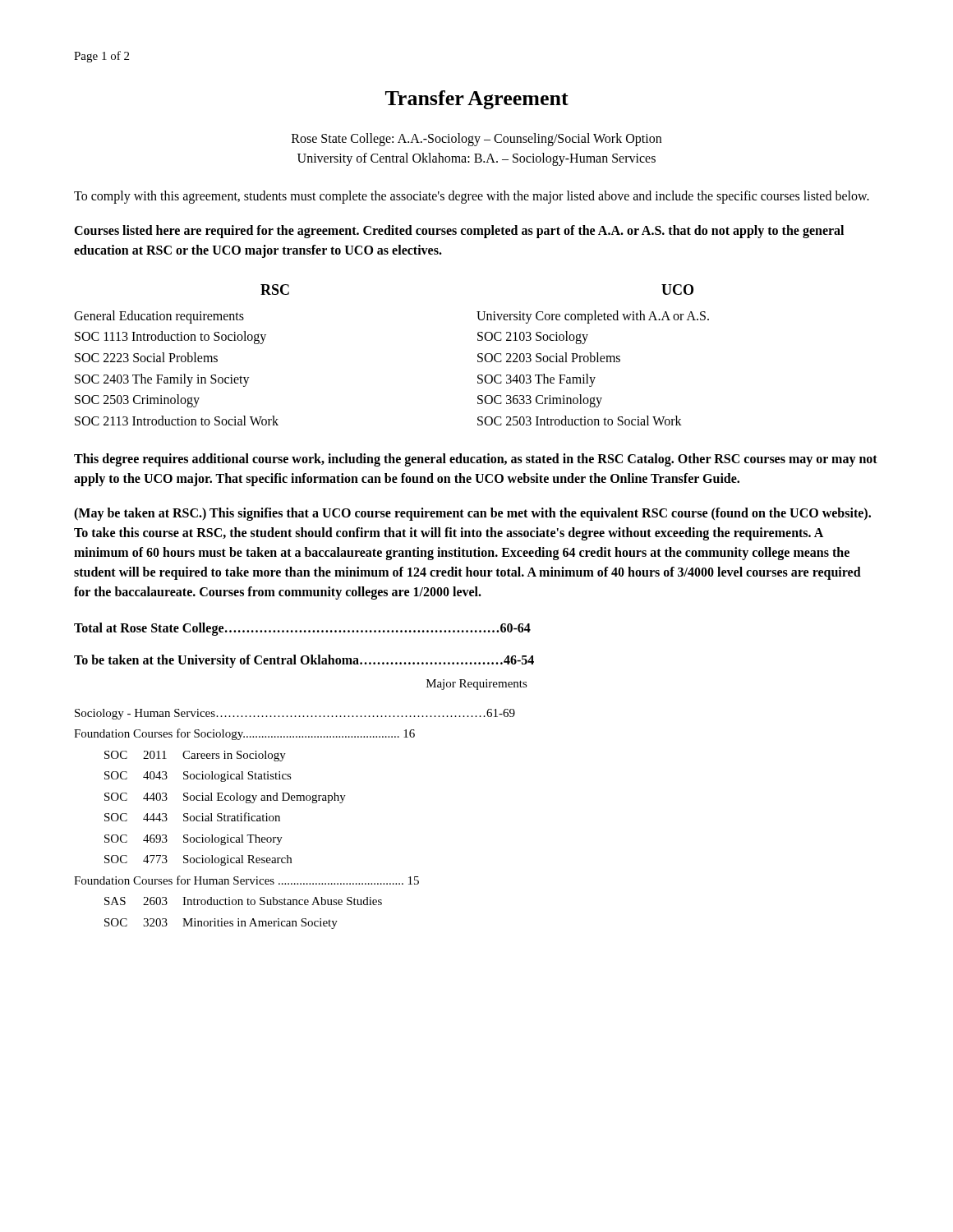Select the text block starting "SOC 4773 Sociological Research"

coord(198,860)
